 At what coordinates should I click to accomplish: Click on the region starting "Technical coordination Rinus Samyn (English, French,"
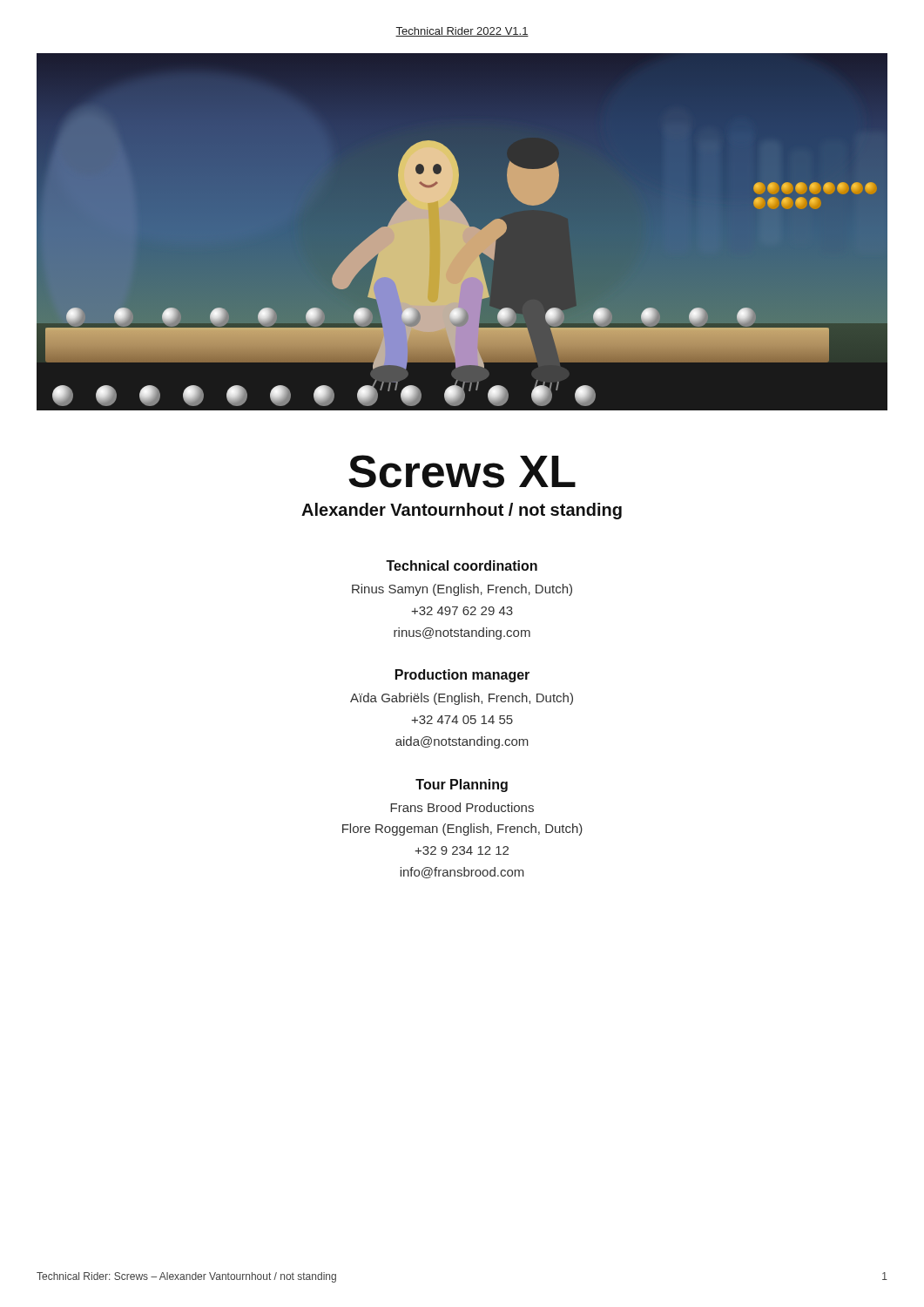(x=462, y=601)
